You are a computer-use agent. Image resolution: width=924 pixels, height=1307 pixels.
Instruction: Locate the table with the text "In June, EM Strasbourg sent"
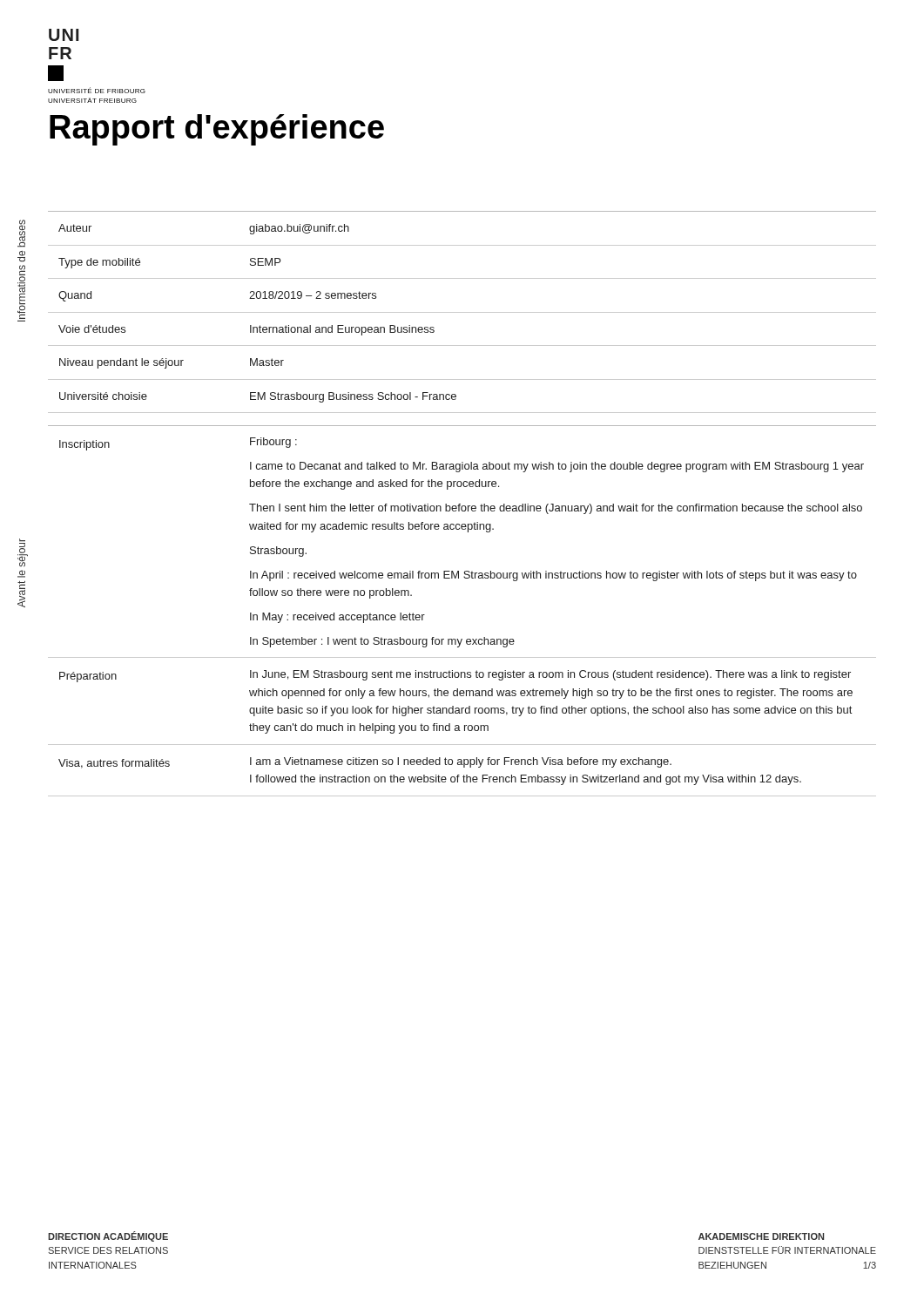(462, 611)
